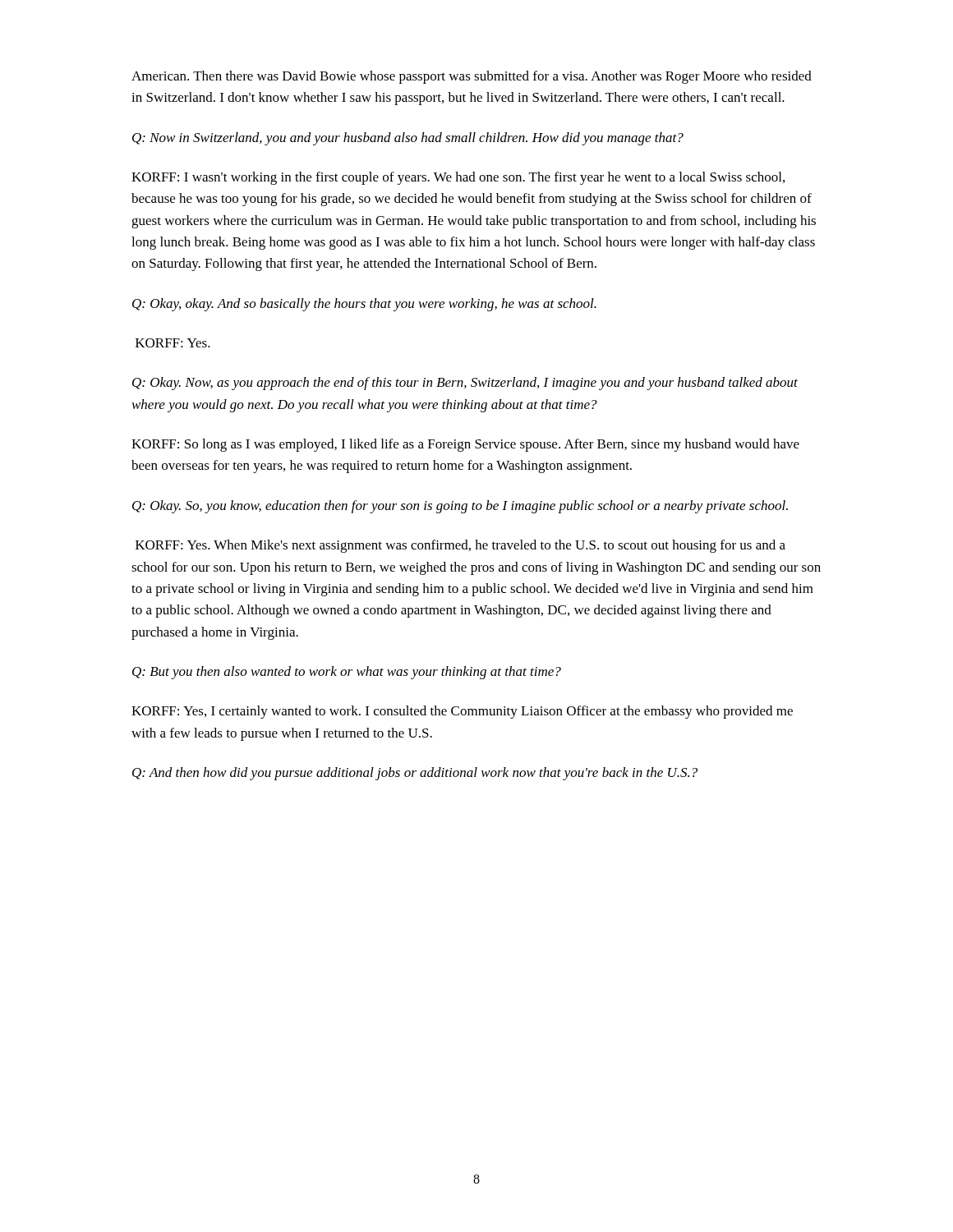
Task: Navigate to the element starting "KORFF: Yes, I certainly wanted"
Action: click(x=462, y=722)
